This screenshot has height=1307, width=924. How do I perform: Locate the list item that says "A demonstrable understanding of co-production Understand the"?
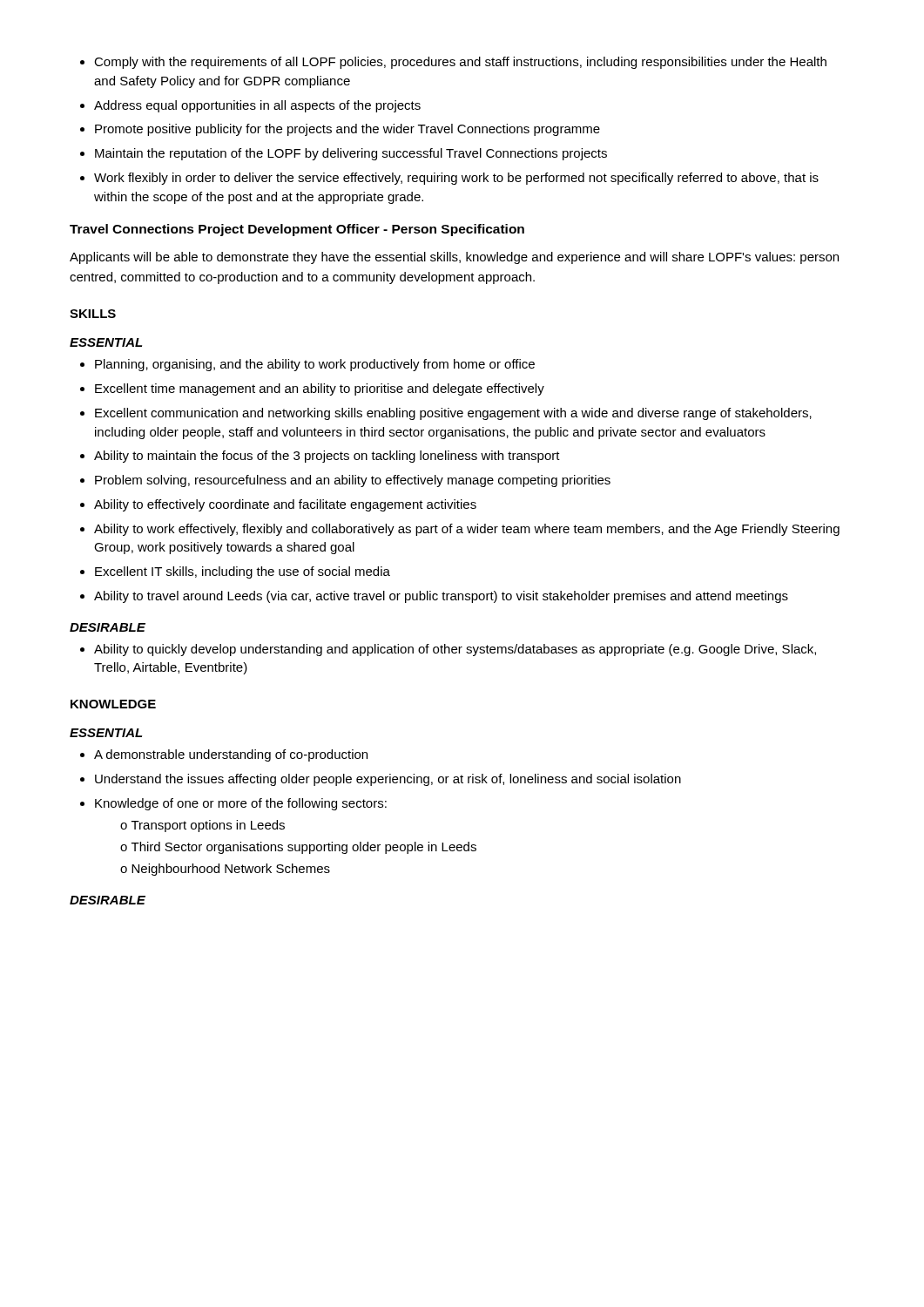coord(224,755)
